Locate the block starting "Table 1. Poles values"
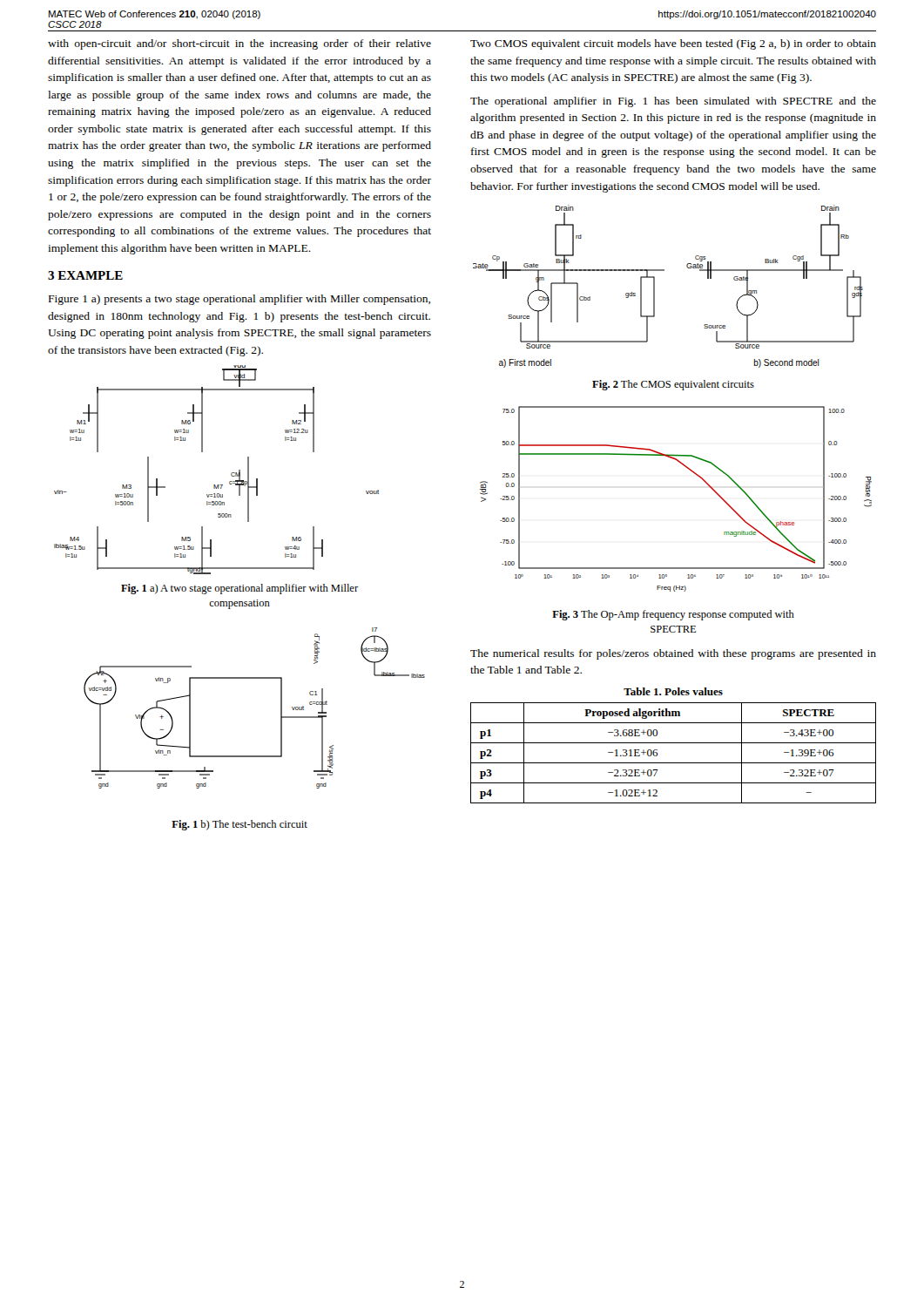The width and height of the screenshot is (924, 1307). coord(673,691)
